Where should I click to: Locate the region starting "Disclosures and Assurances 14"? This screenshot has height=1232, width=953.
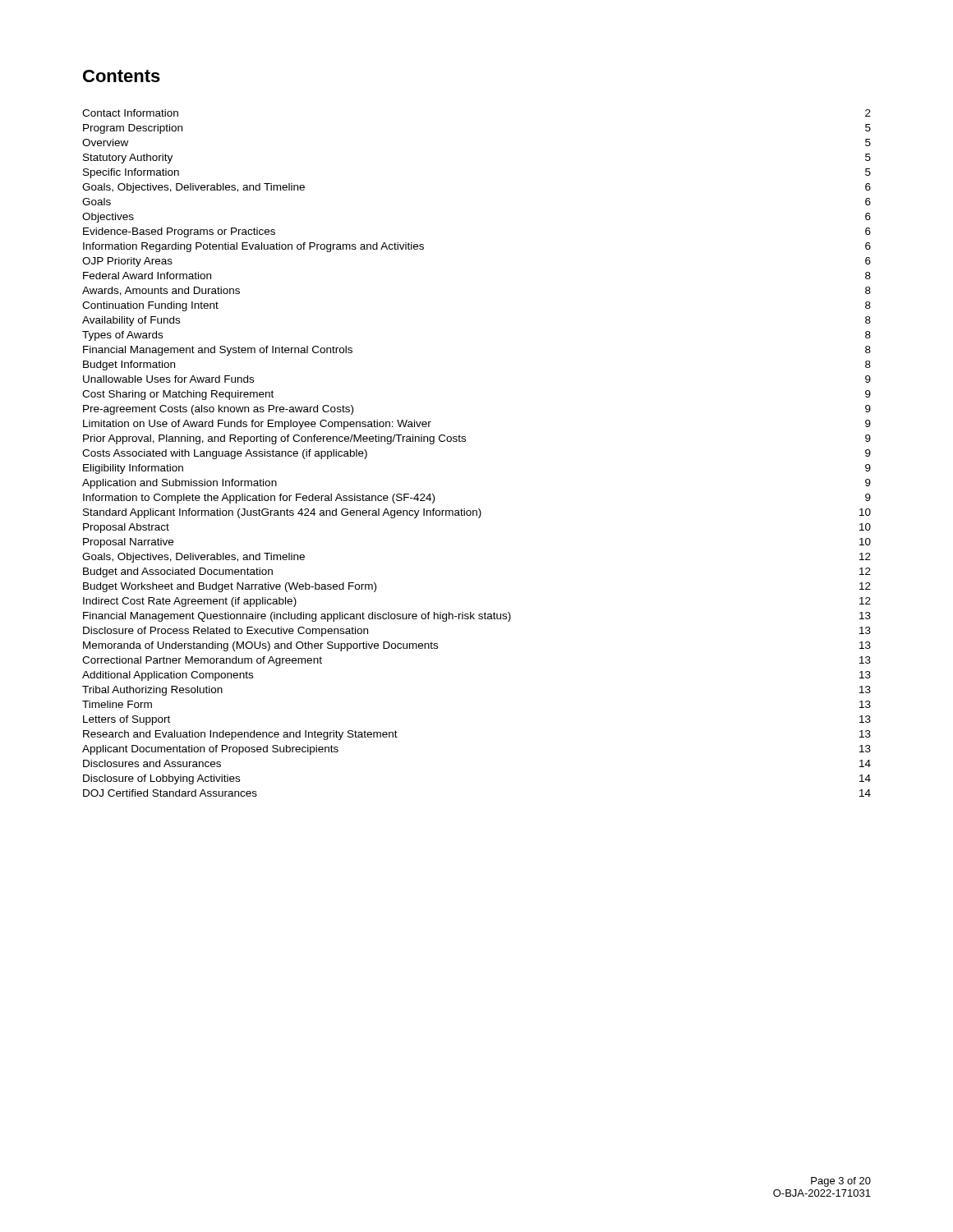153,763
